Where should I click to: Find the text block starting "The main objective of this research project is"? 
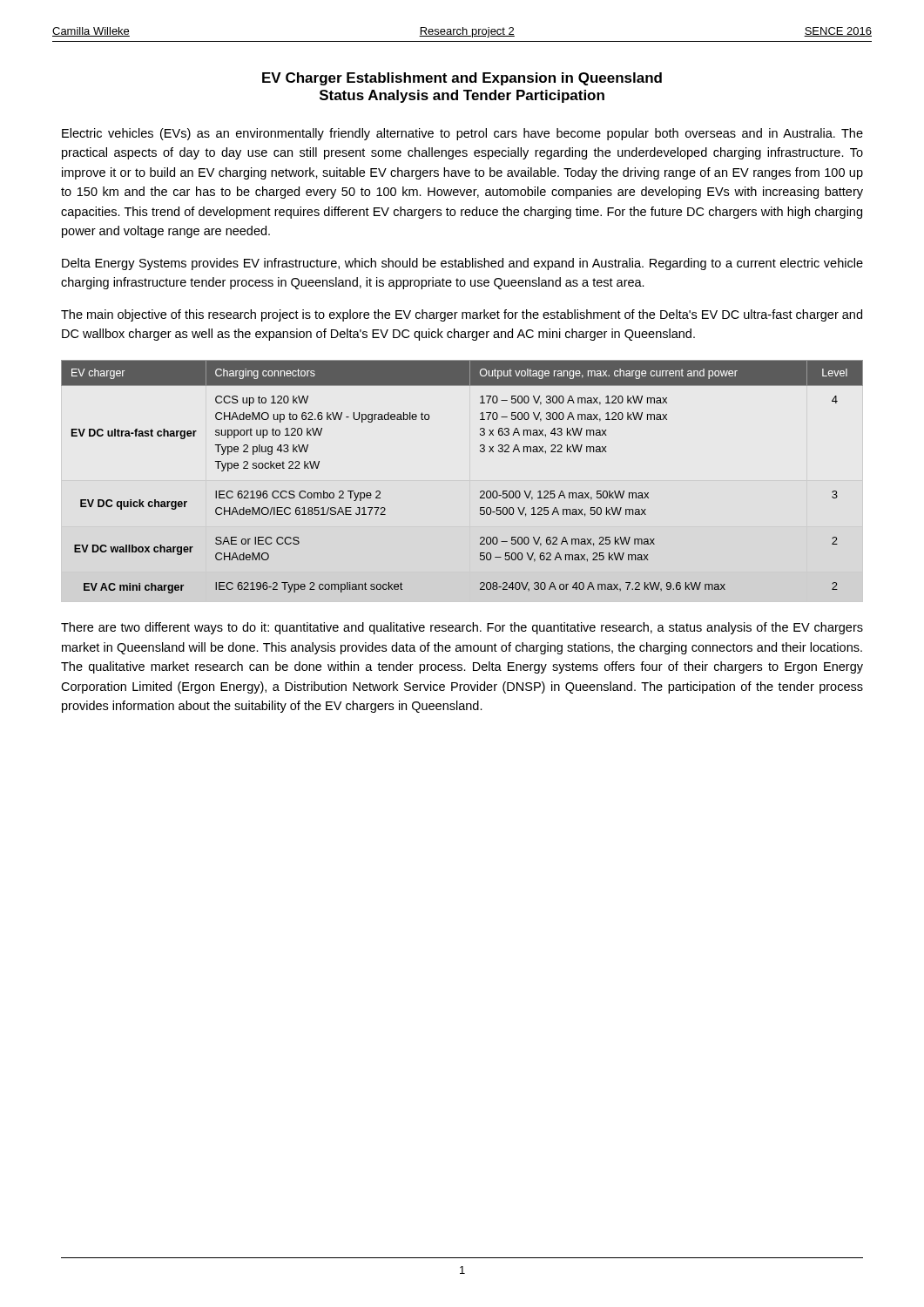pyautogui.click(x=462, y=324)
